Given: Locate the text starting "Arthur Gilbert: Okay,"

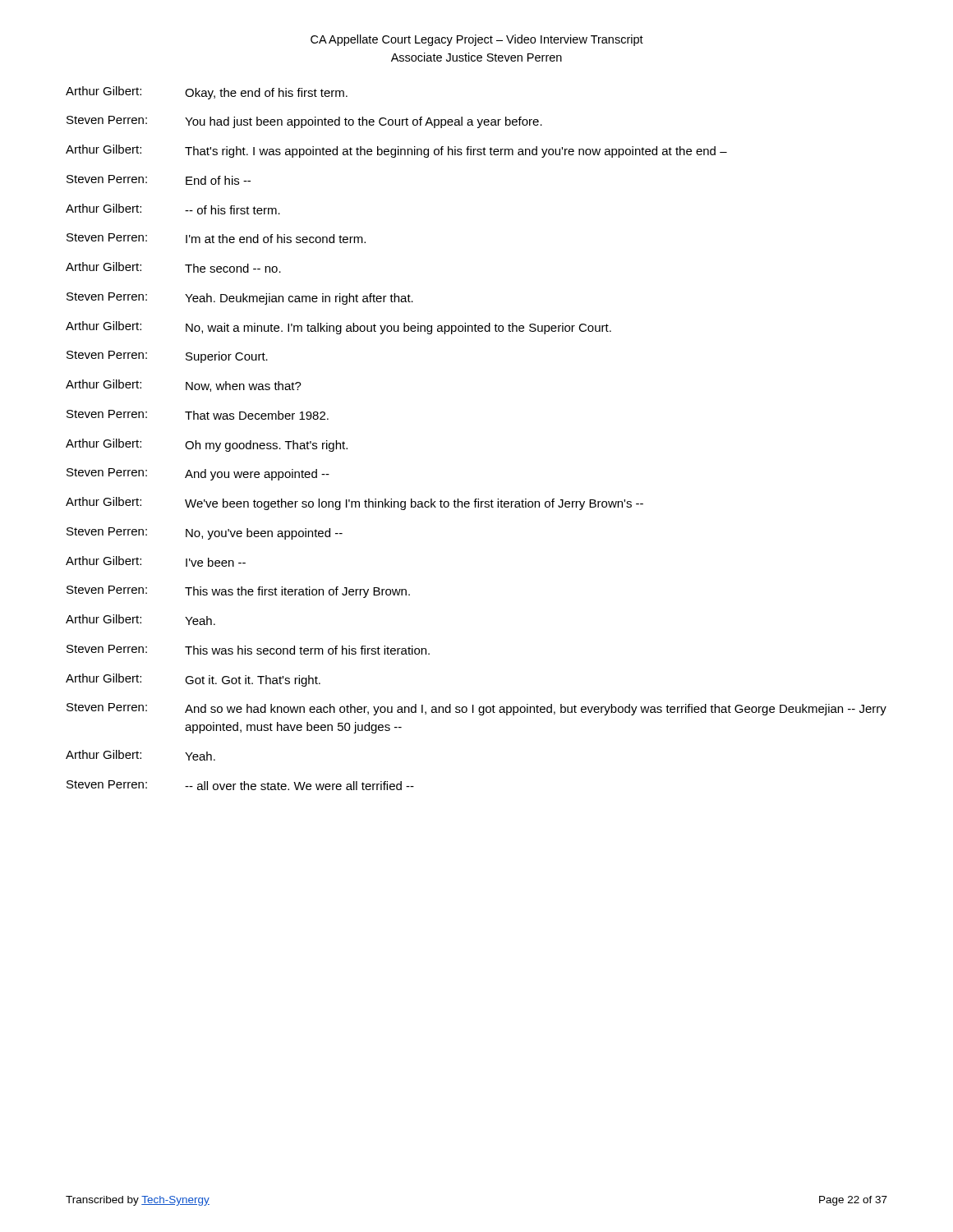Looking at the screenshot, I should point(207,93).
